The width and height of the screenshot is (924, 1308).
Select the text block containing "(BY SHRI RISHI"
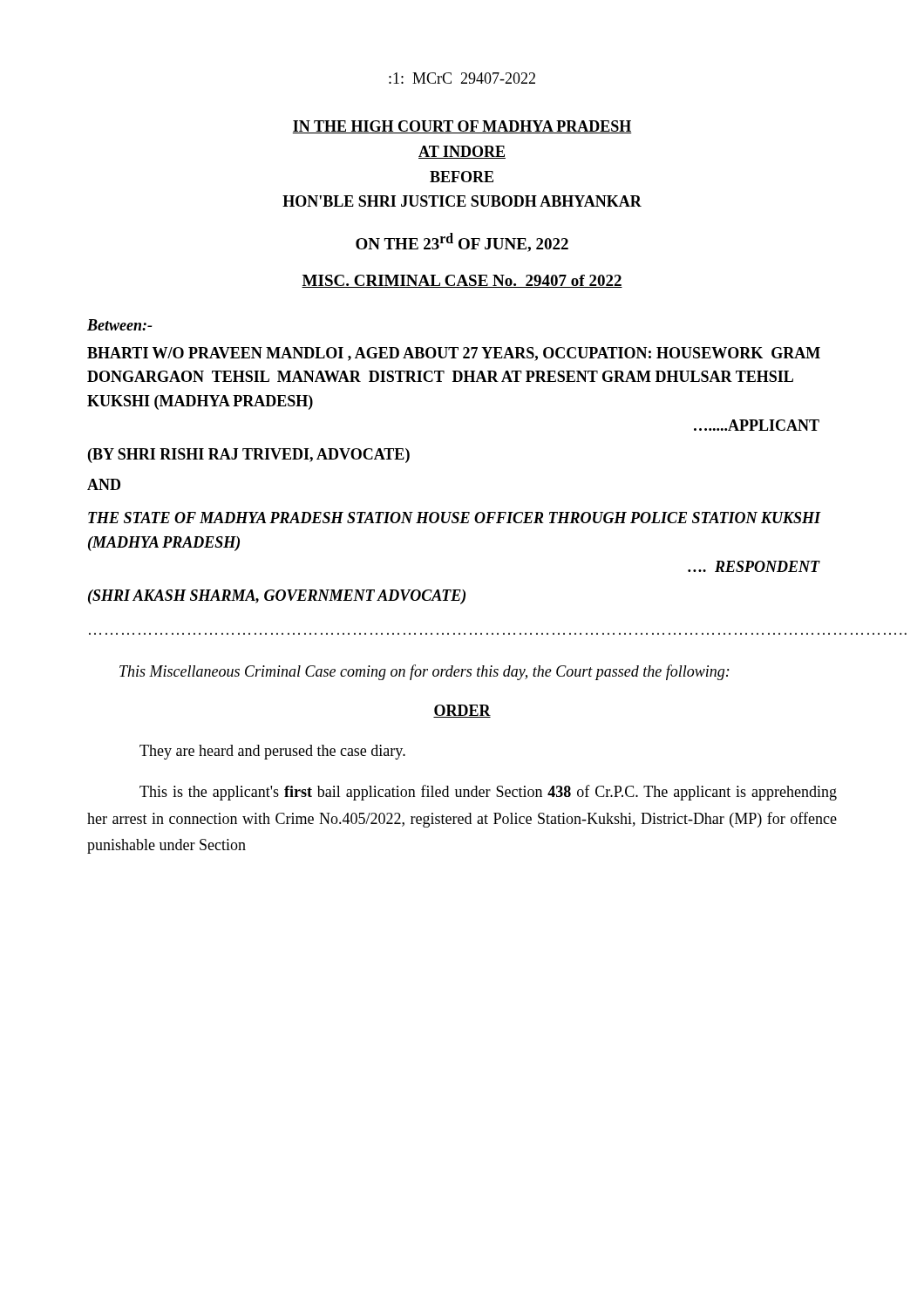249,454
